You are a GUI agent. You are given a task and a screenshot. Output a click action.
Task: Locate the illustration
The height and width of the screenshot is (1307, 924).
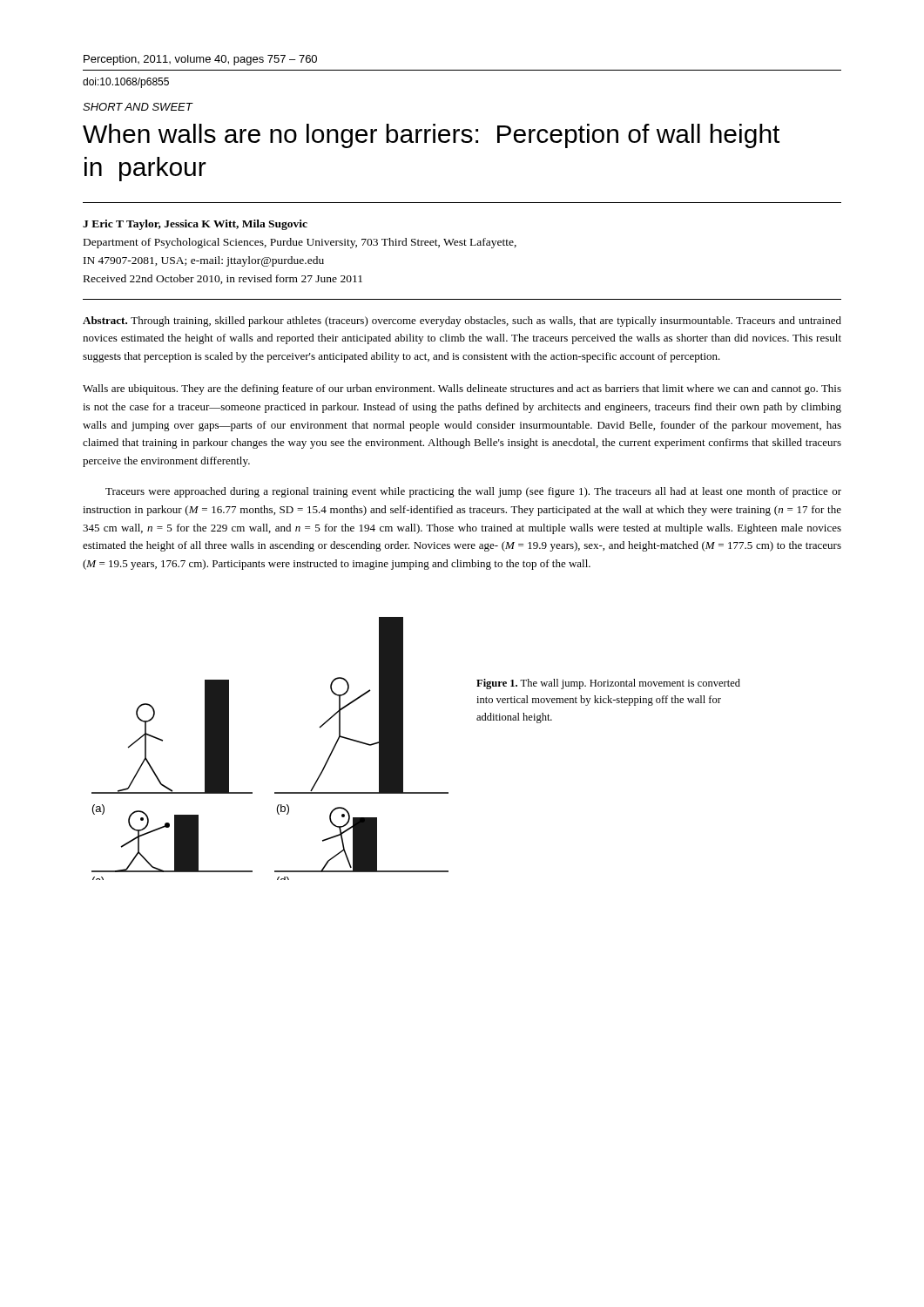270,738
